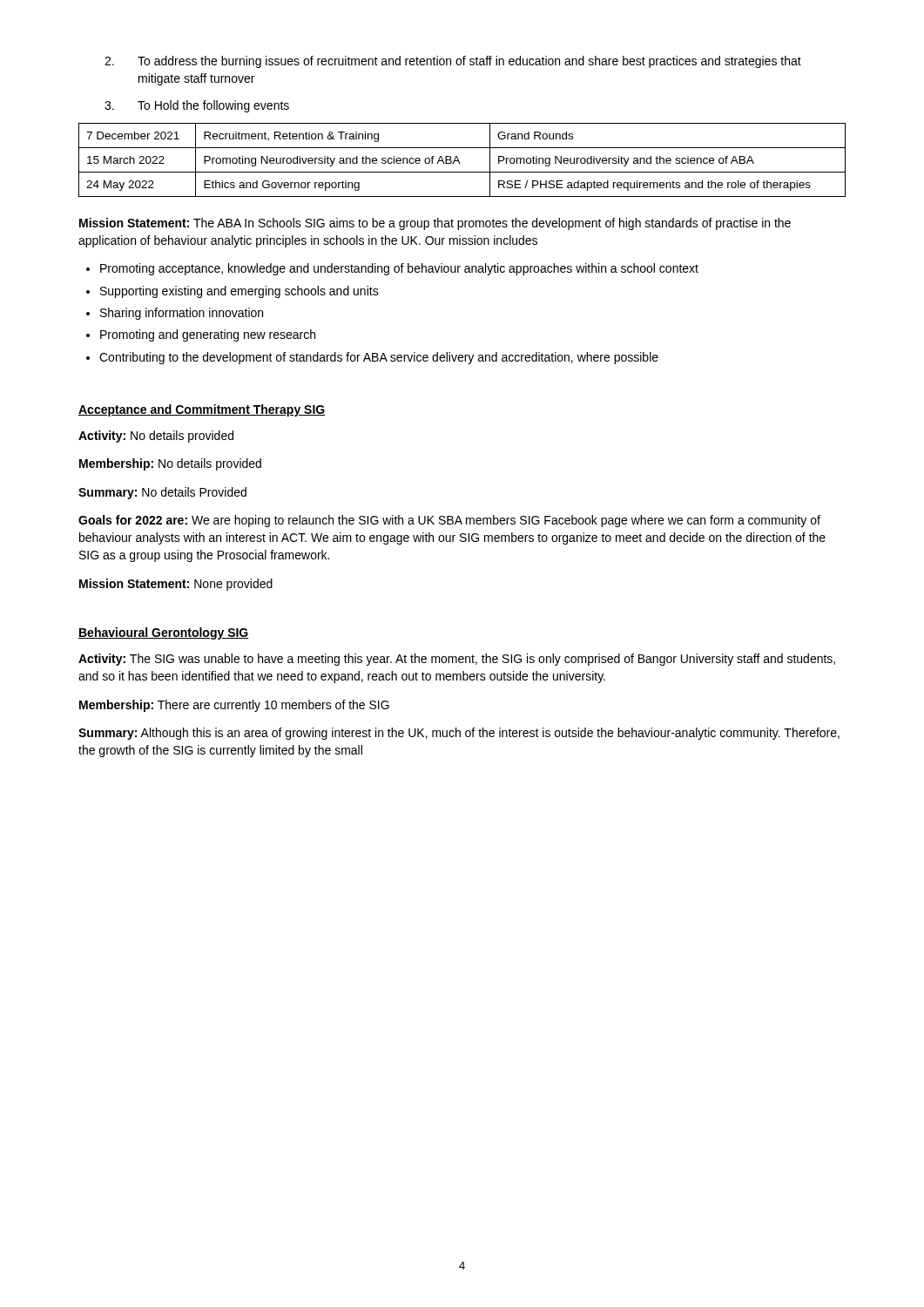Click on the region starting "Membership: No details provided"
The image size is (924, 1307).
(170, 464)
